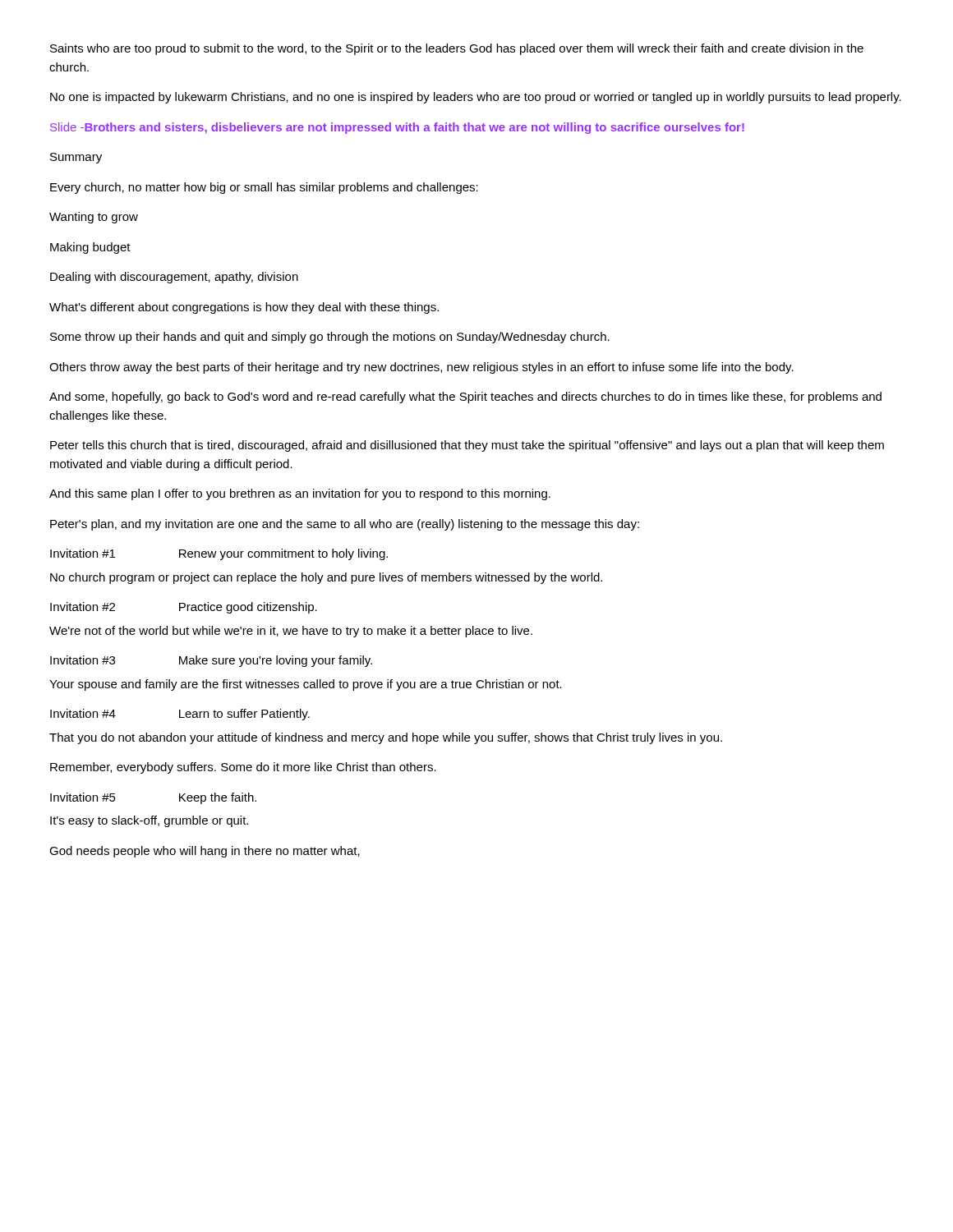Point to the region starting "Wanting to grow"
Image resolution: width=953 pixels, height=1232 pixels.
94,216
